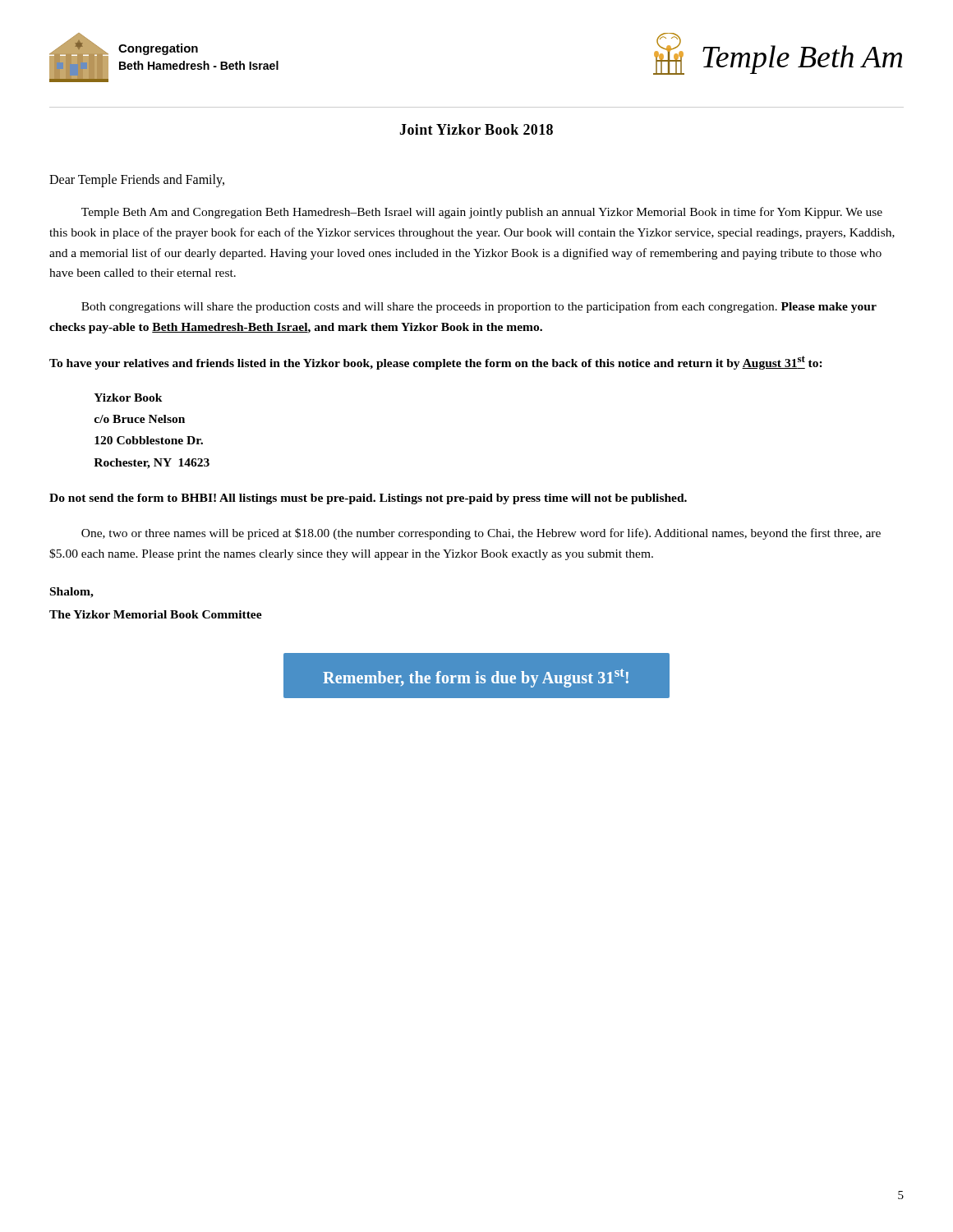Click on the list item with the text "Yizkor Book c/o Bruce"
Viewport: 953px width, 1232px height.
(152, 429)
